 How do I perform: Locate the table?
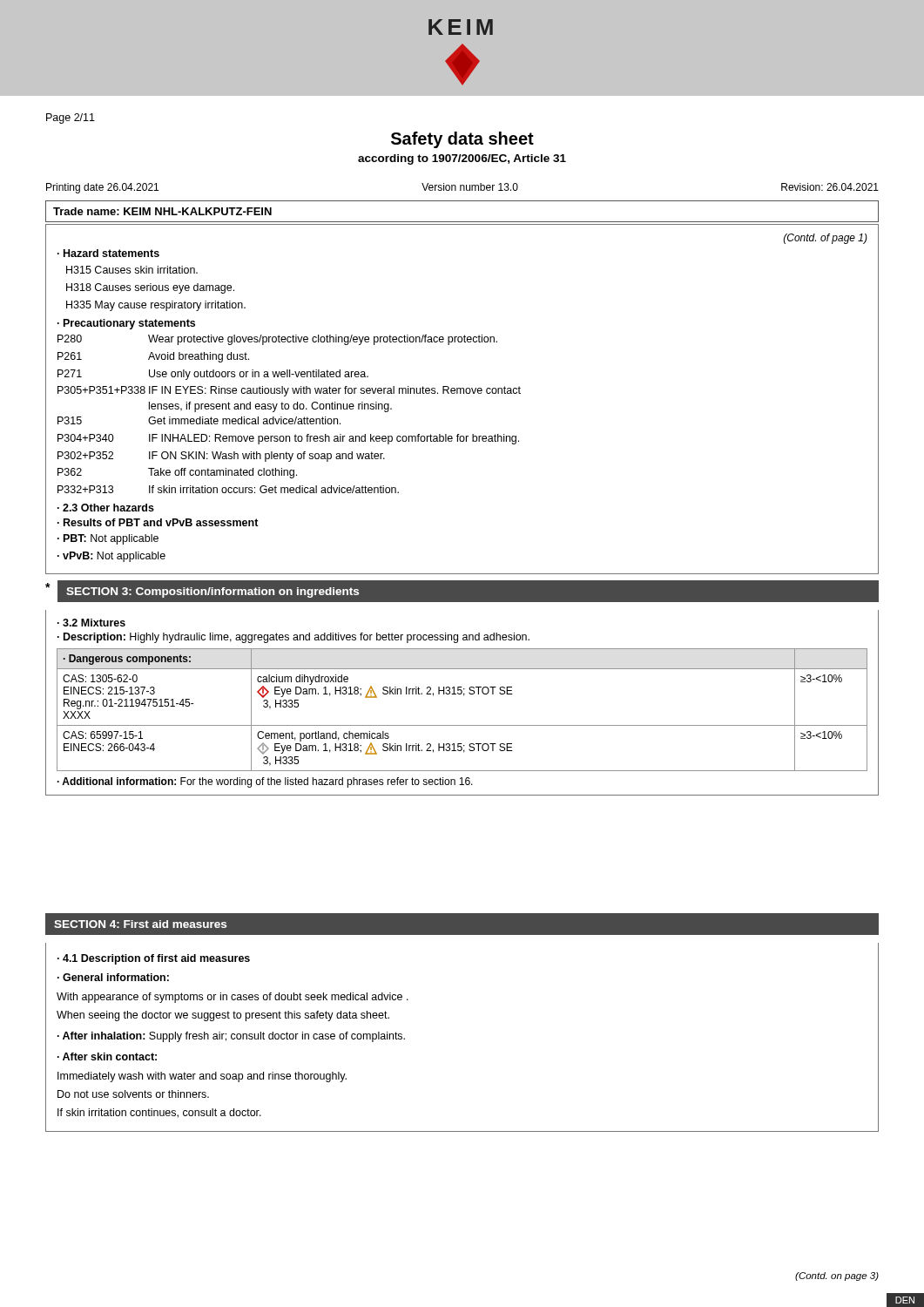(462, 710)
